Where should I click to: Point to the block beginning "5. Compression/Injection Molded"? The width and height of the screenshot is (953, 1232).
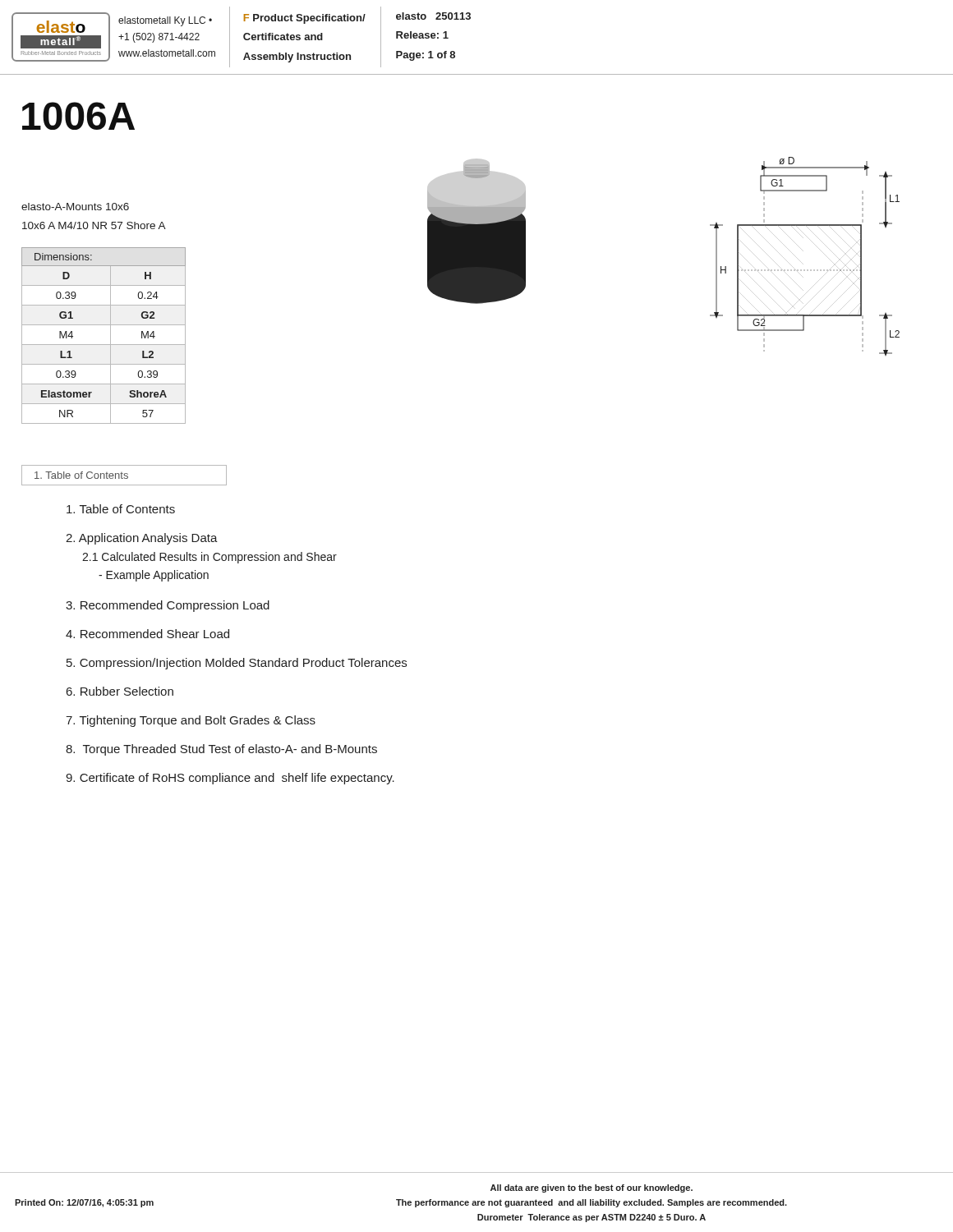(237, 662)
